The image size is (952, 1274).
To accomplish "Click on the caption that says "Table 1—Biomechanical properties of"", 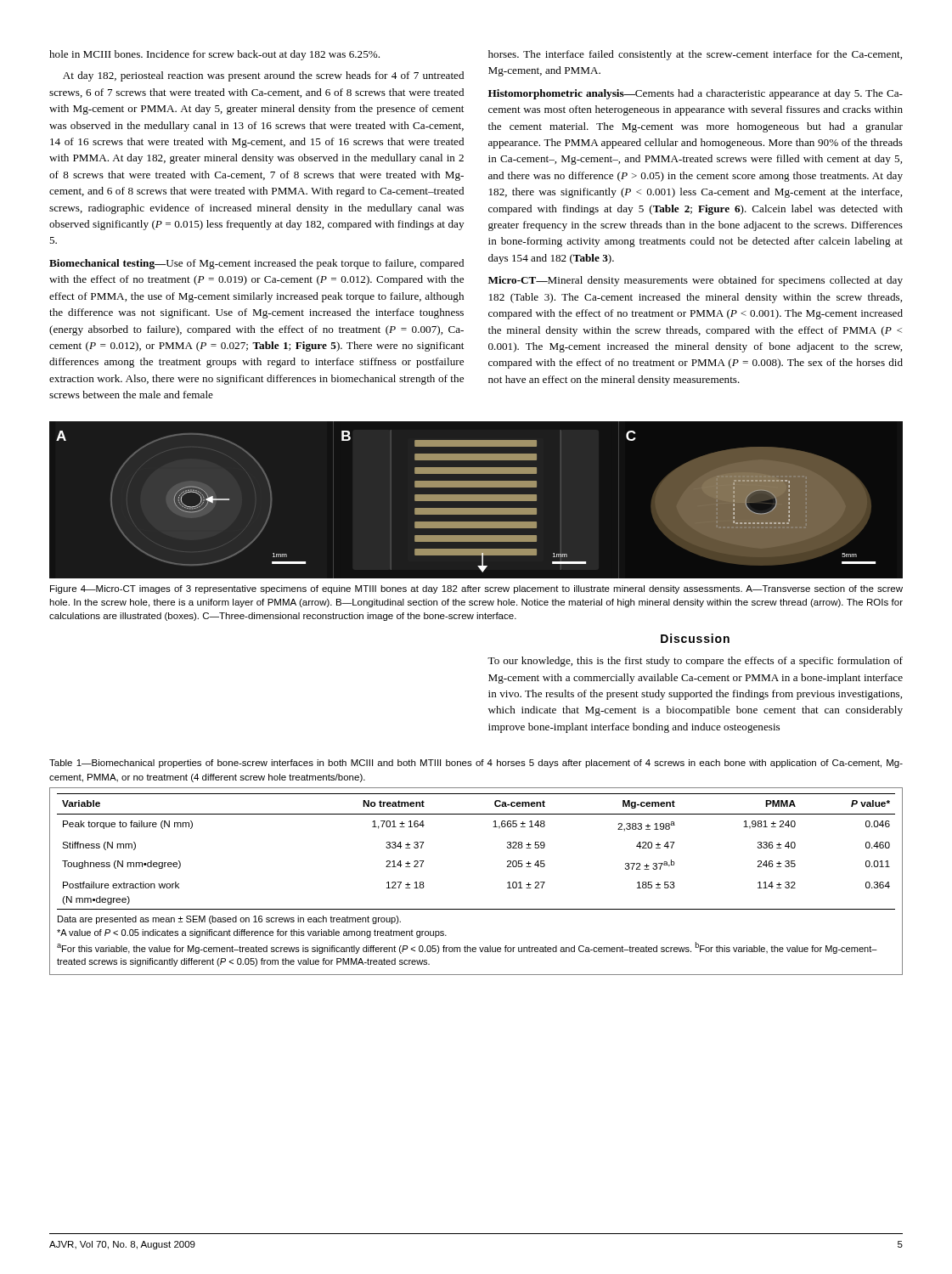I will point(476,770).
